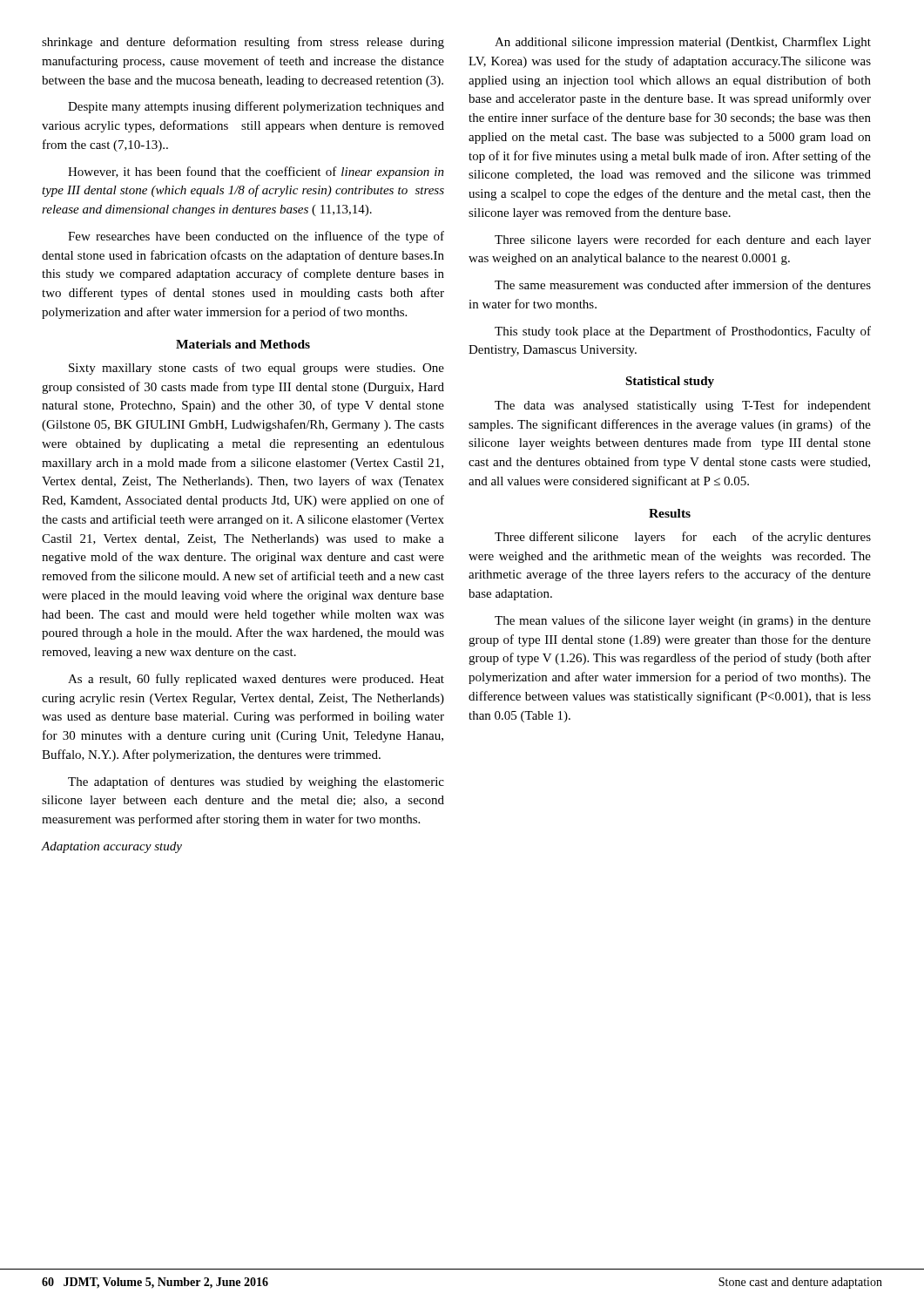The image size is (924, 1307).
Task: Point to the block beginning "The same measurement was conducted after immersion of"
Action: 670,295
